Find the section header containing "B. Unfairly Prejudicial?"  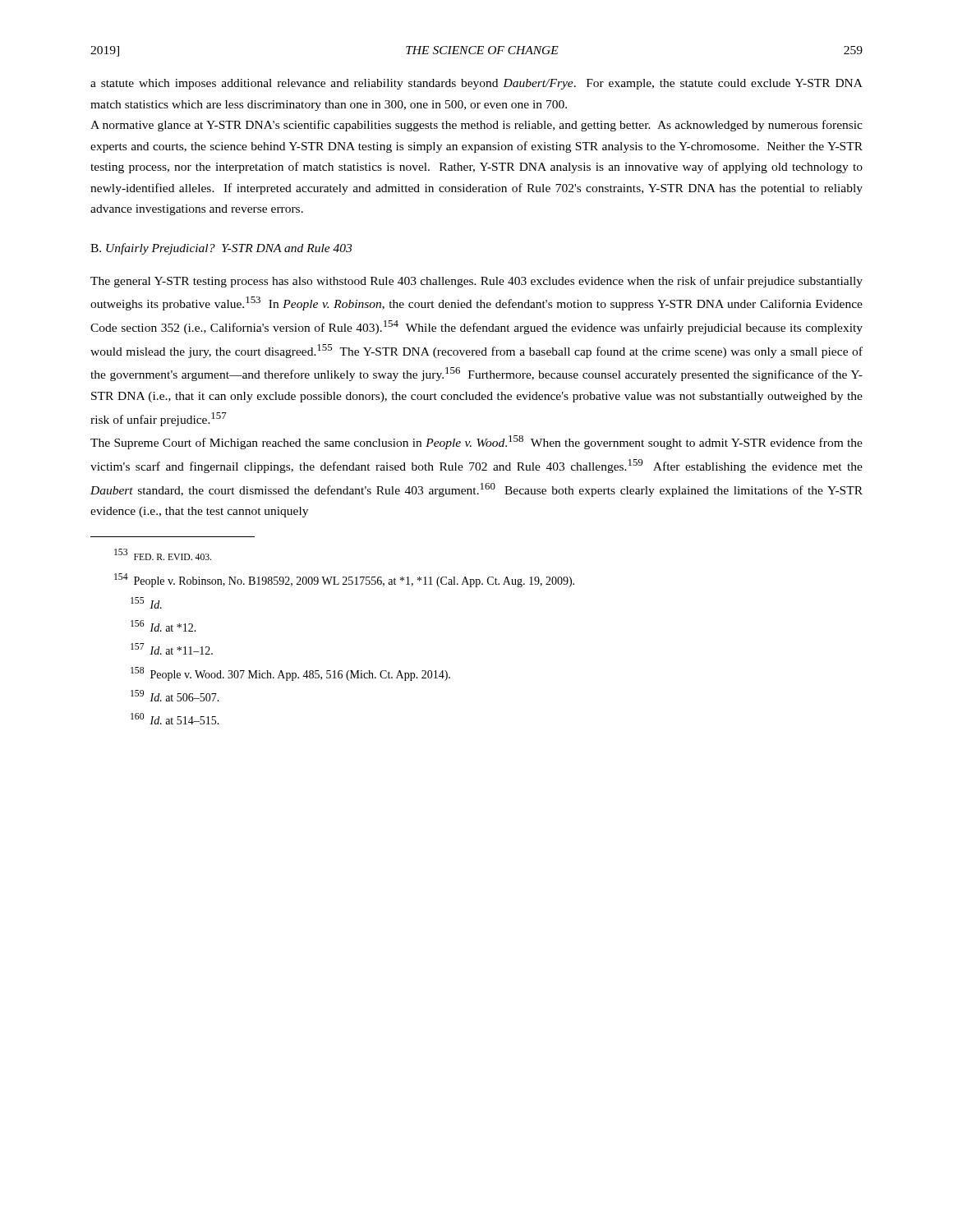pos(221,248)
